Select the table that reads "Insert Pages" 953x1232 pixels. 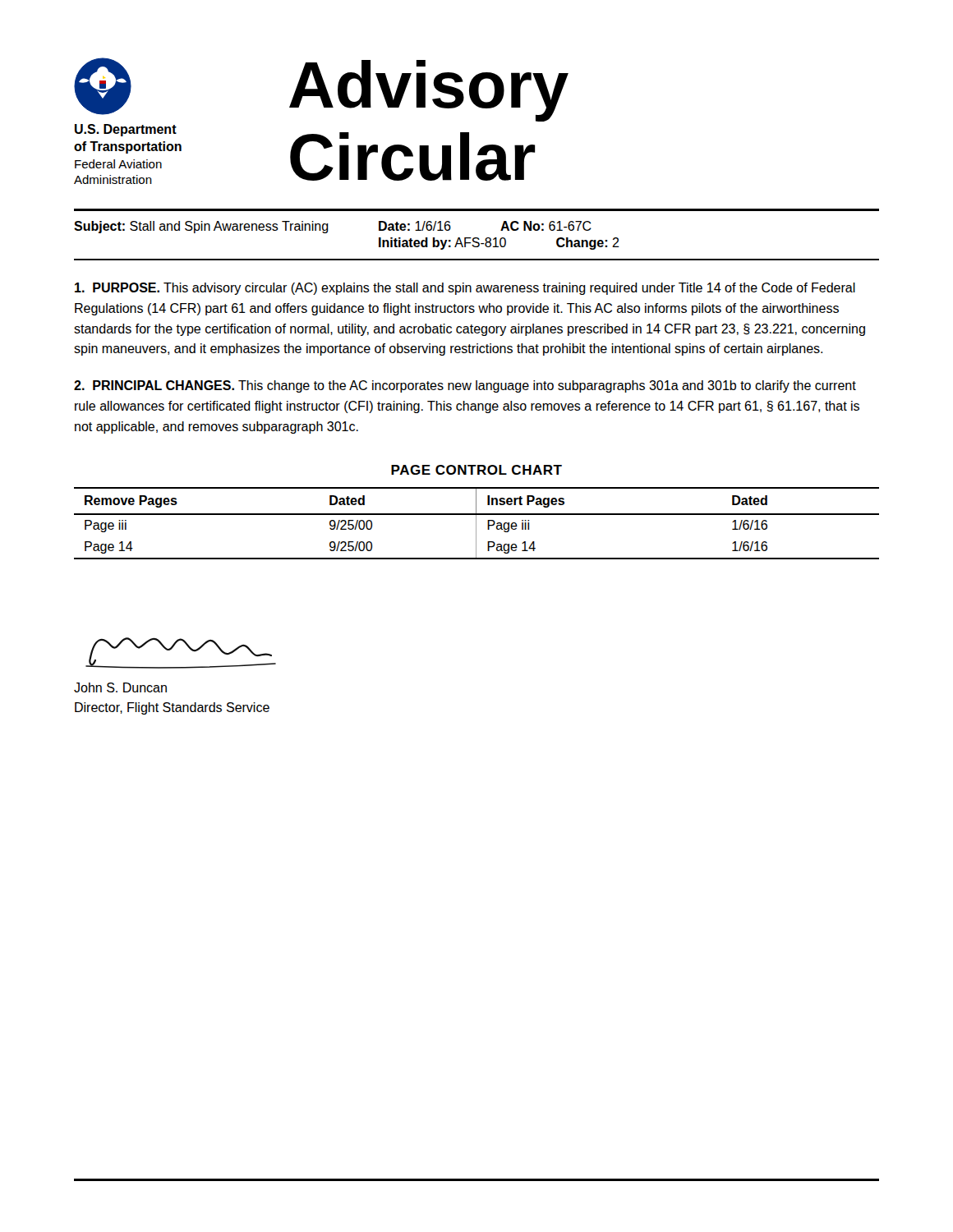coord(476,523)
